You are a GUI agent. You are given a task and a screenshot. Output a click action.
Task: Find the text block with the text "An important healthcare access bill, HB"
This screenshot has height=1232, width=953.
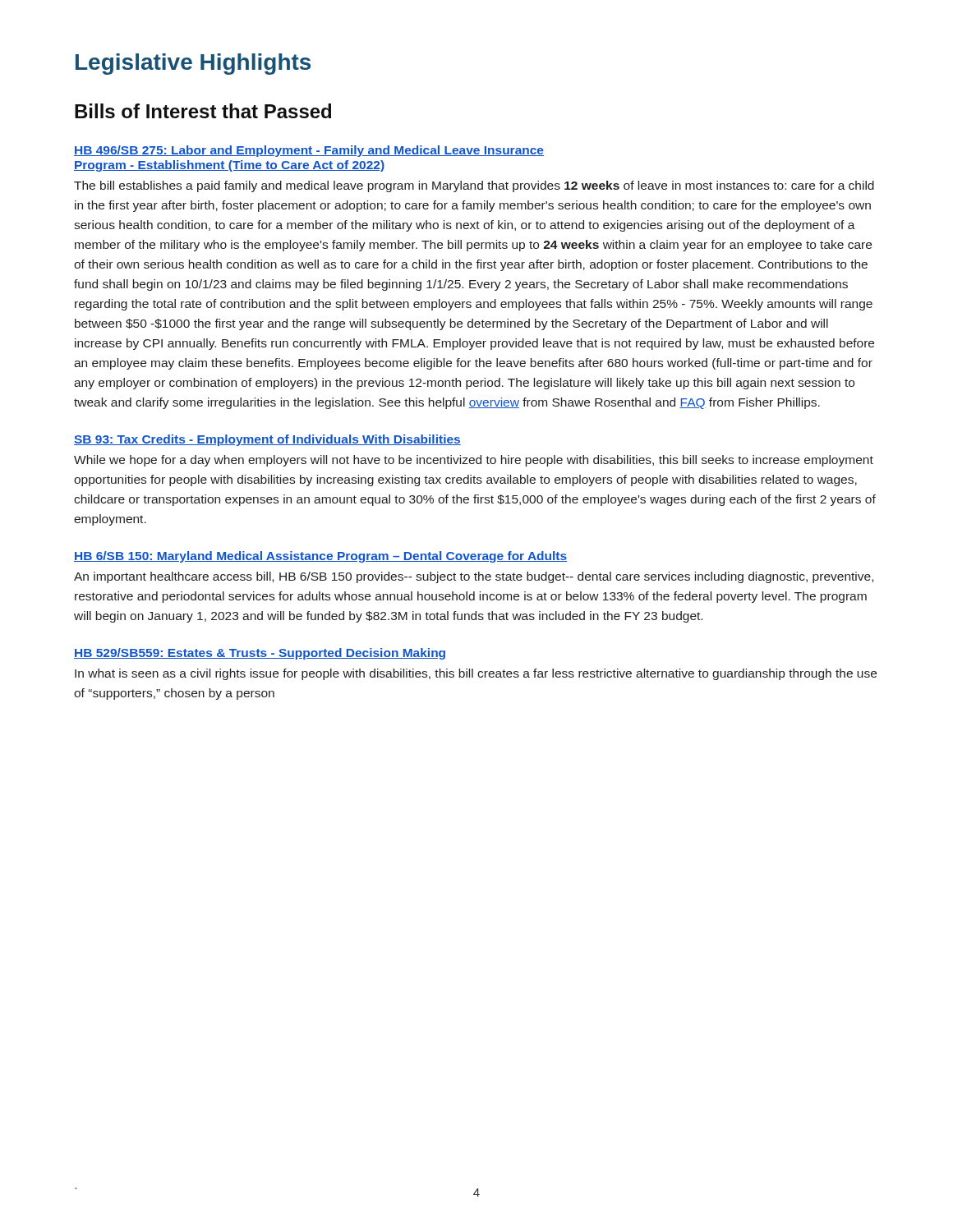coord(476,597)
